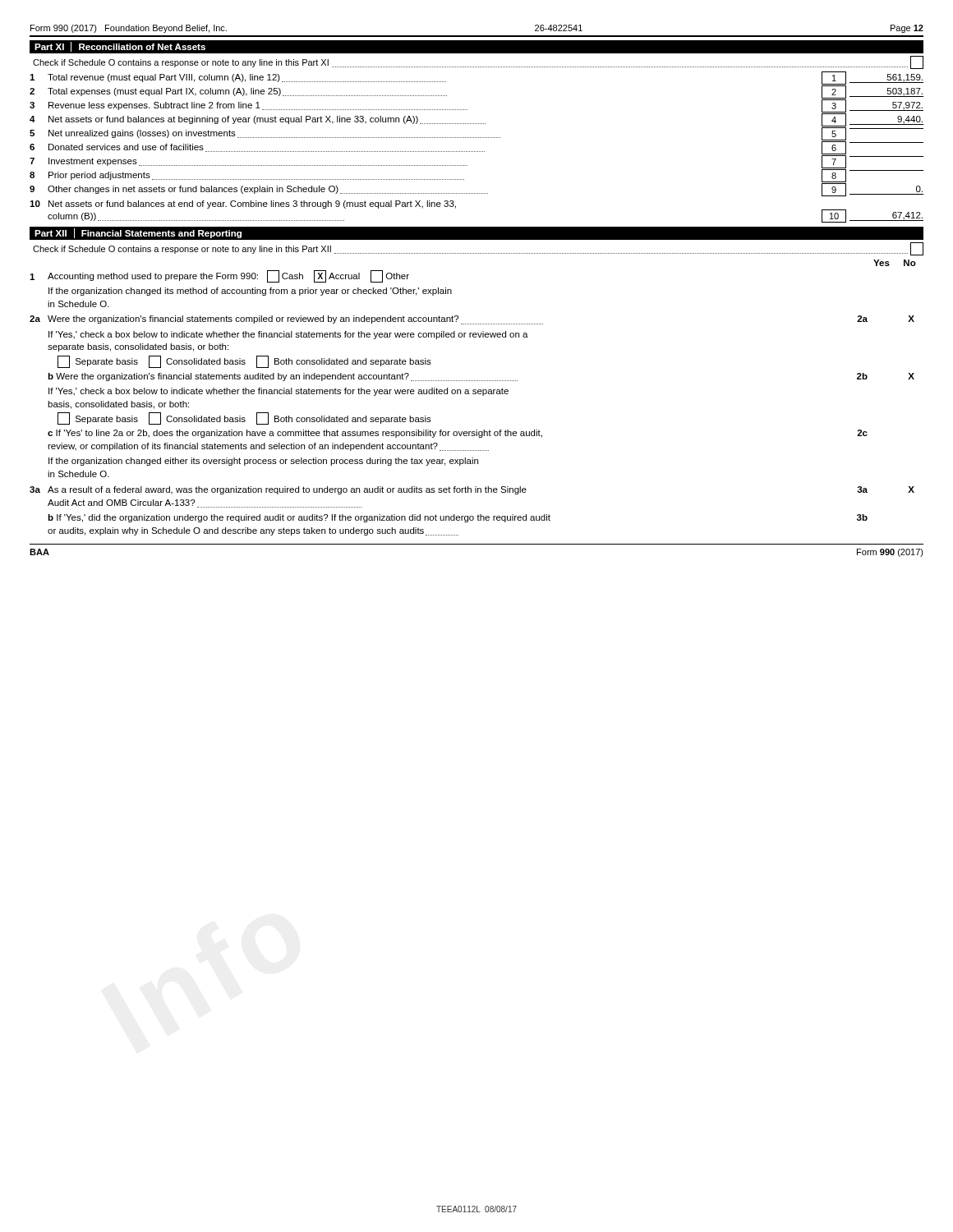The image size is (953, 1232).
Task: Click on the text block containing "2 Total expenses (must equal Part IX, column"
Action: pos(157,92)
